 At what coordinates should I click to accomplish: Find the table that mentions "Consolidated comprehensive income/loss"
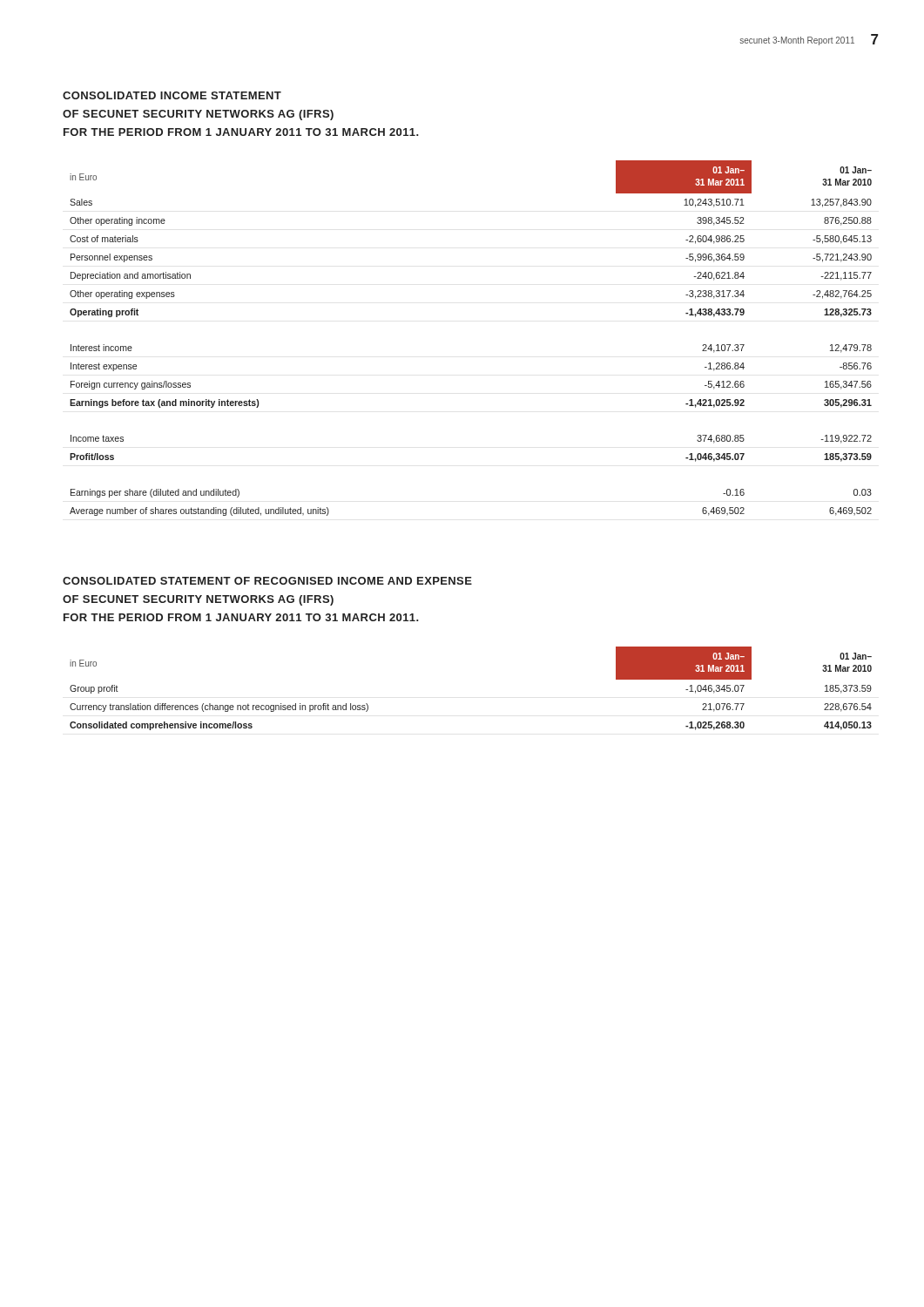pyautogui.click(x=471, y=690)
